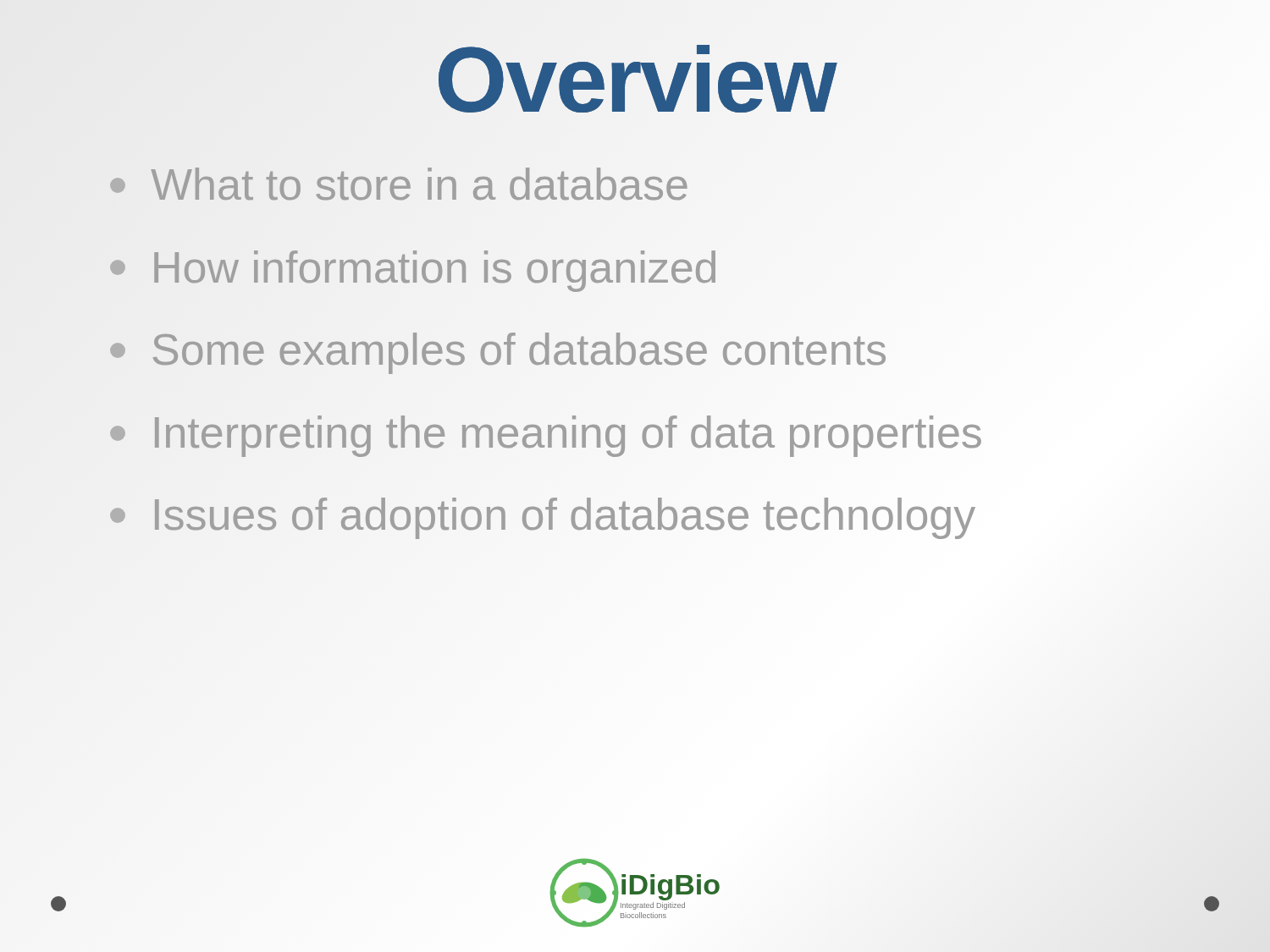Locate the region starting "How information is organized"

tap(414, 268)
